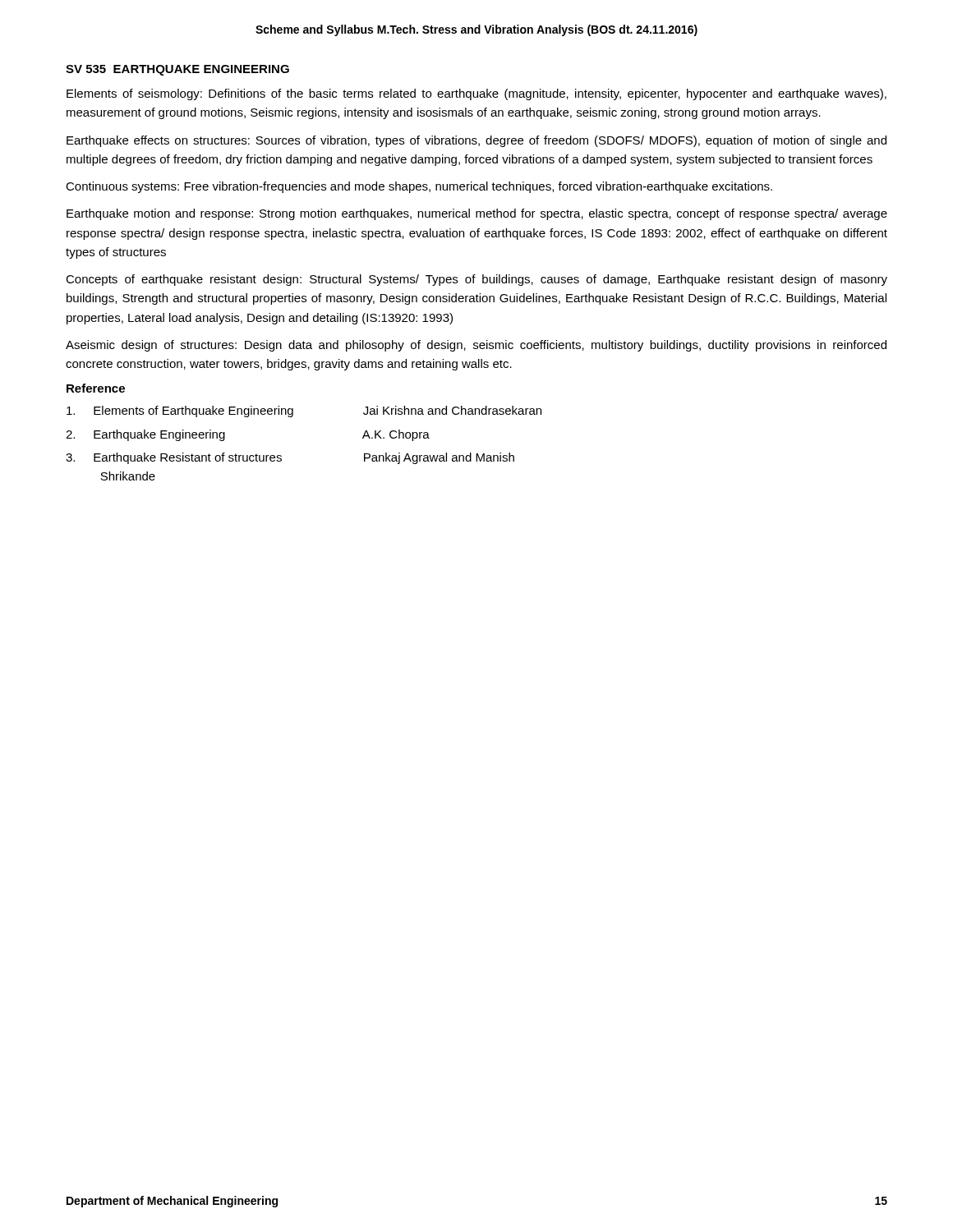This screenshot has width=953, height=1232.
Task: Locate the text block containing "Earthquake motion and response: Strong"
Action: tap(476, 232)
